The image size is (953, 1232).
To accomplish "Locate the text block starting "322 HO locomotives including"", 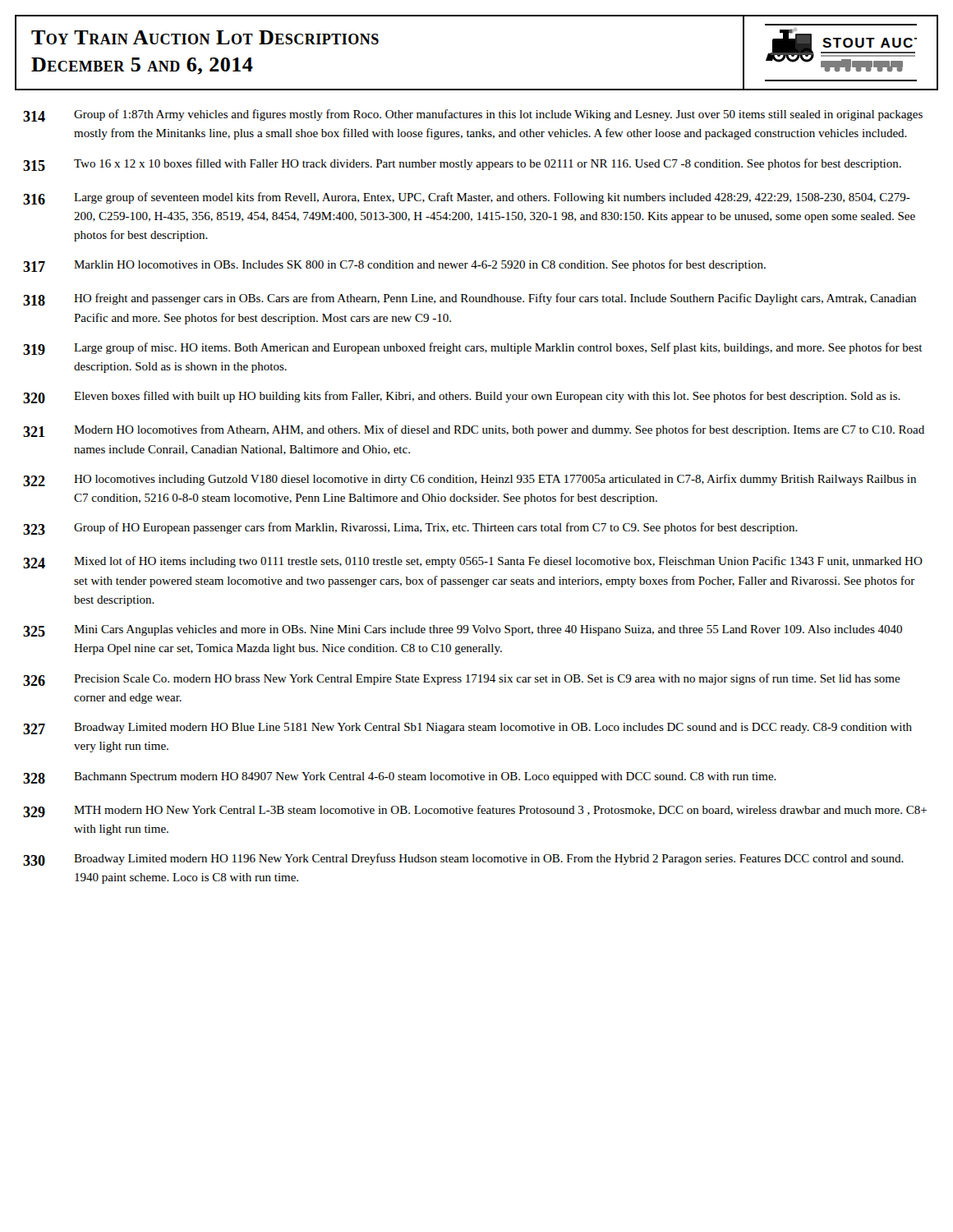I will pyautogui.click(x=476, y=489).
